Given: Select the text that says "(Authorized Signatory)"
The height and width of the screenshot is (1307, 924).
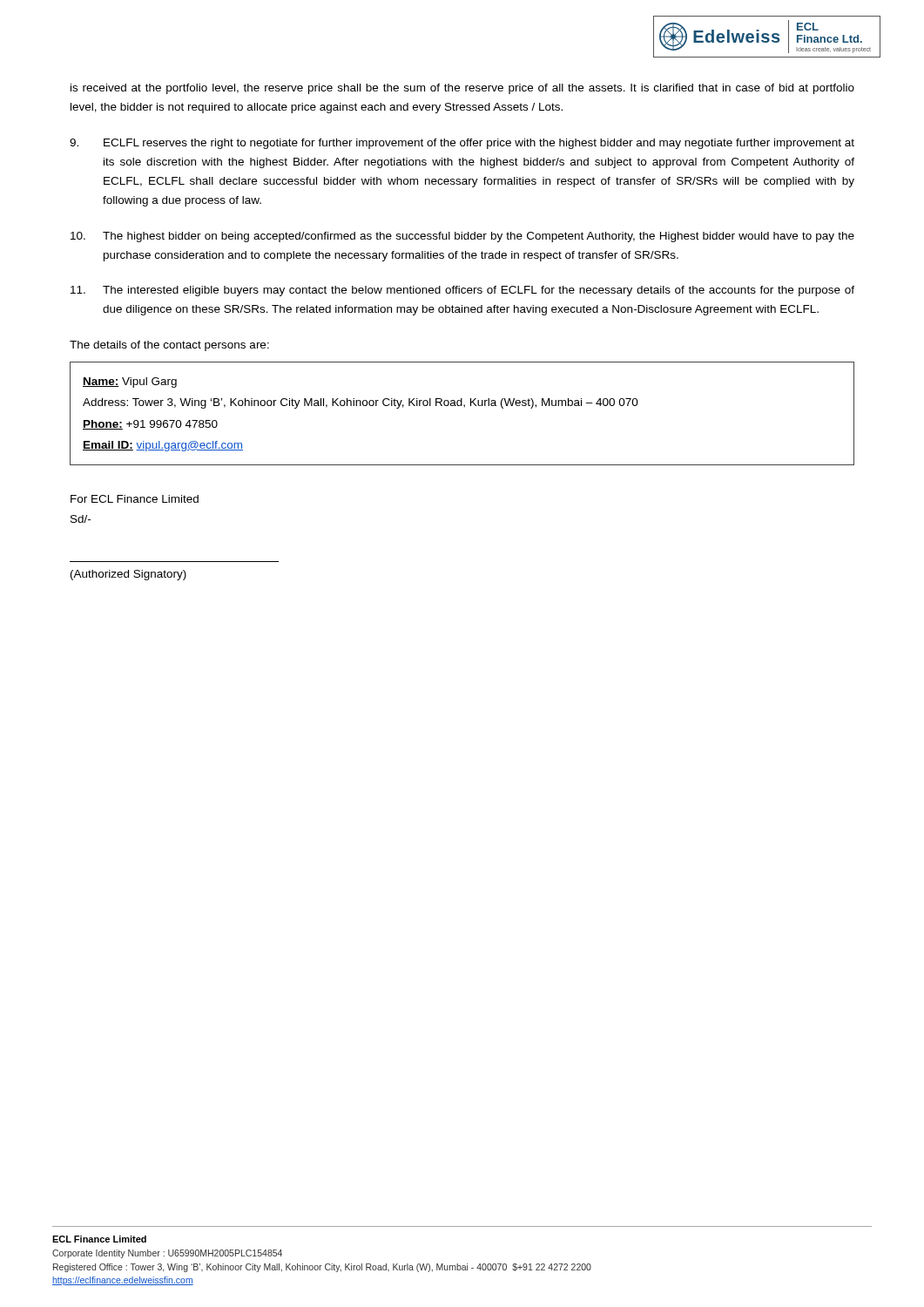Looking at the screenshot, I should 128,574.
